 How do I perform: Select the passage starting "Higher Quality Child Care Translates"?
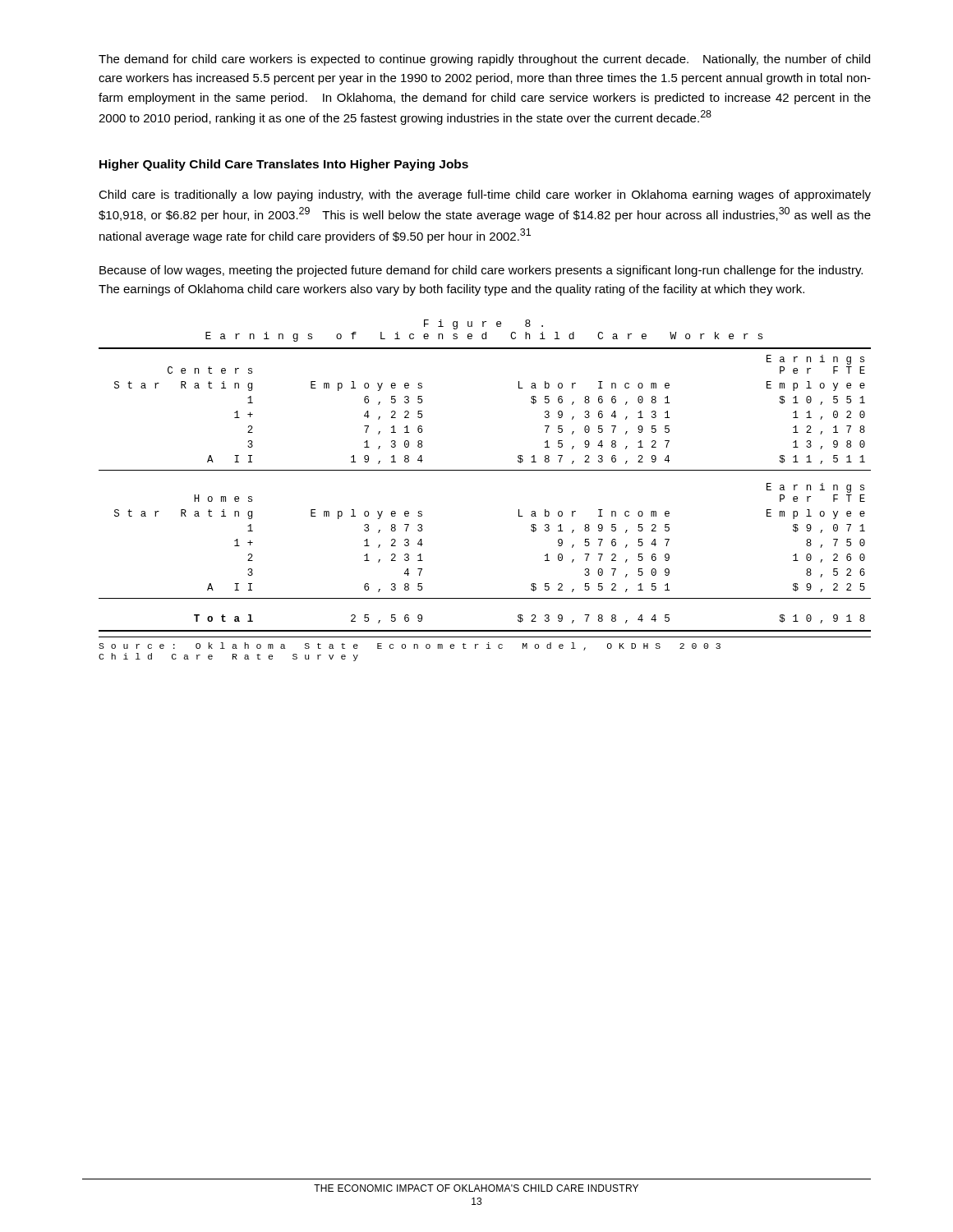tap(284, 164)
